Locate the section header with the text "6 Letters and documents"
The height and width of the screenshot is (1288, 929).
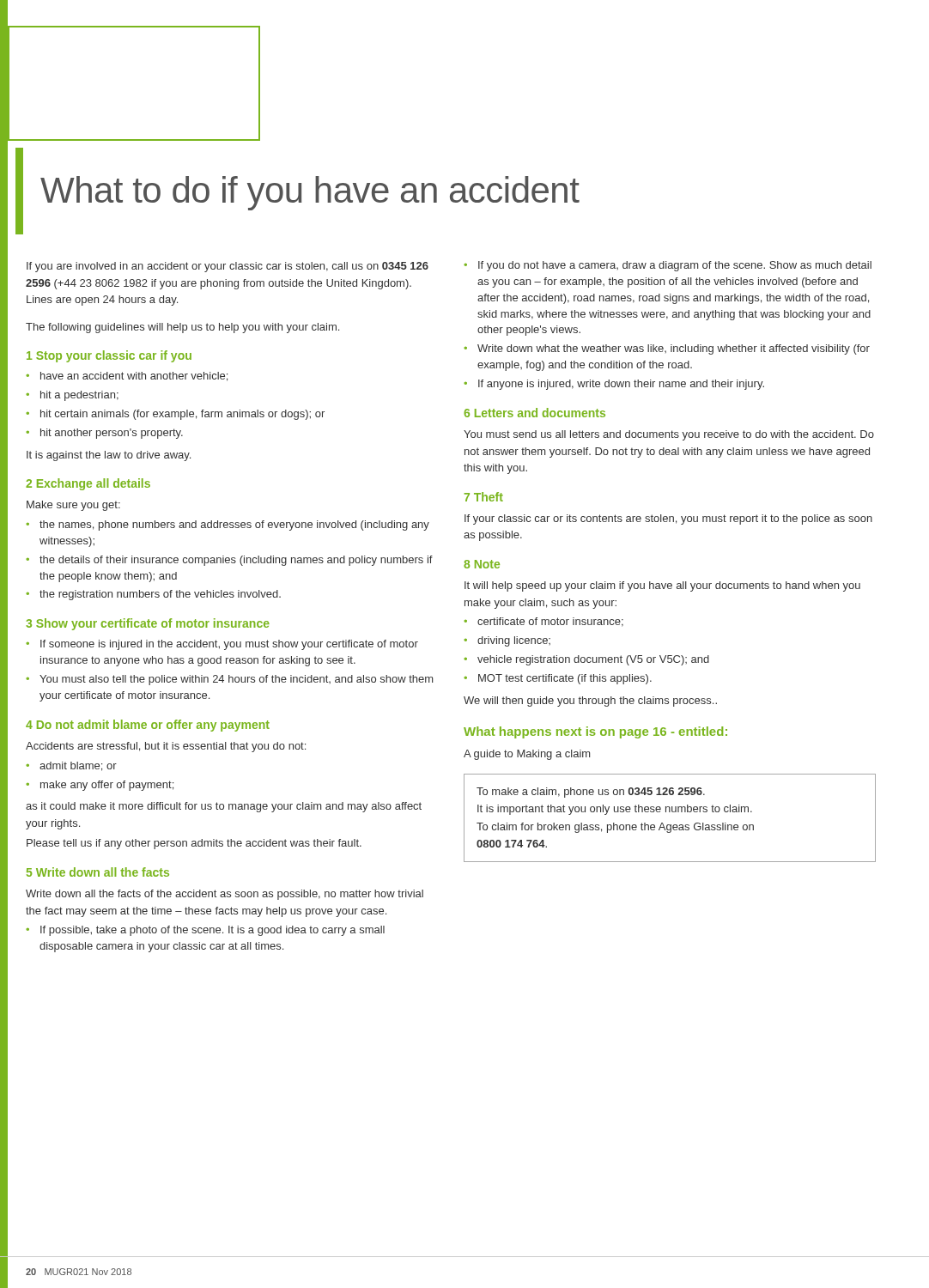(535, 413)
